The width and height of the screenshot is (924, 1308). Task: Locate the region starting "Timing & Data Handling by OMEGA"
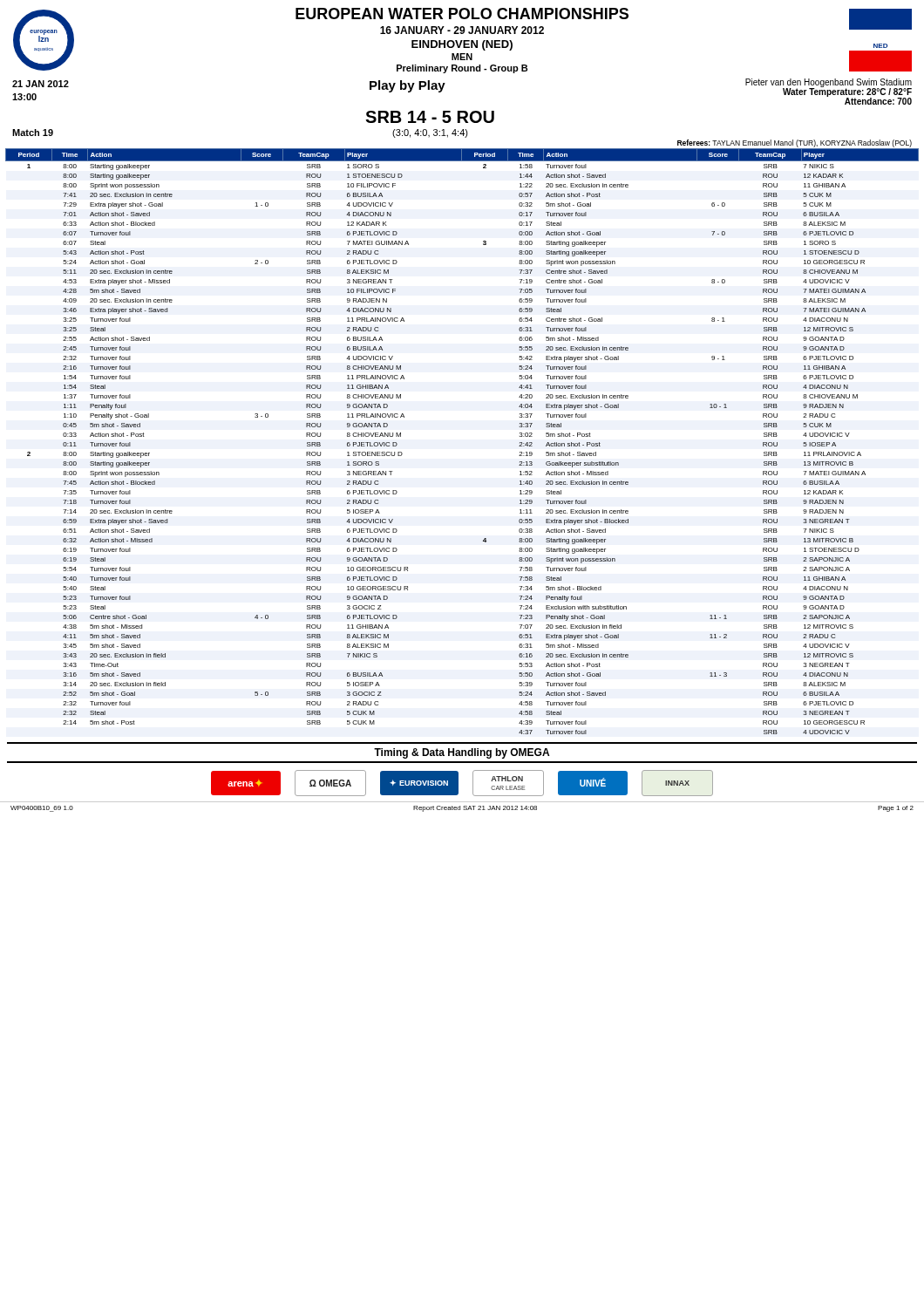(x=462, y=753)
